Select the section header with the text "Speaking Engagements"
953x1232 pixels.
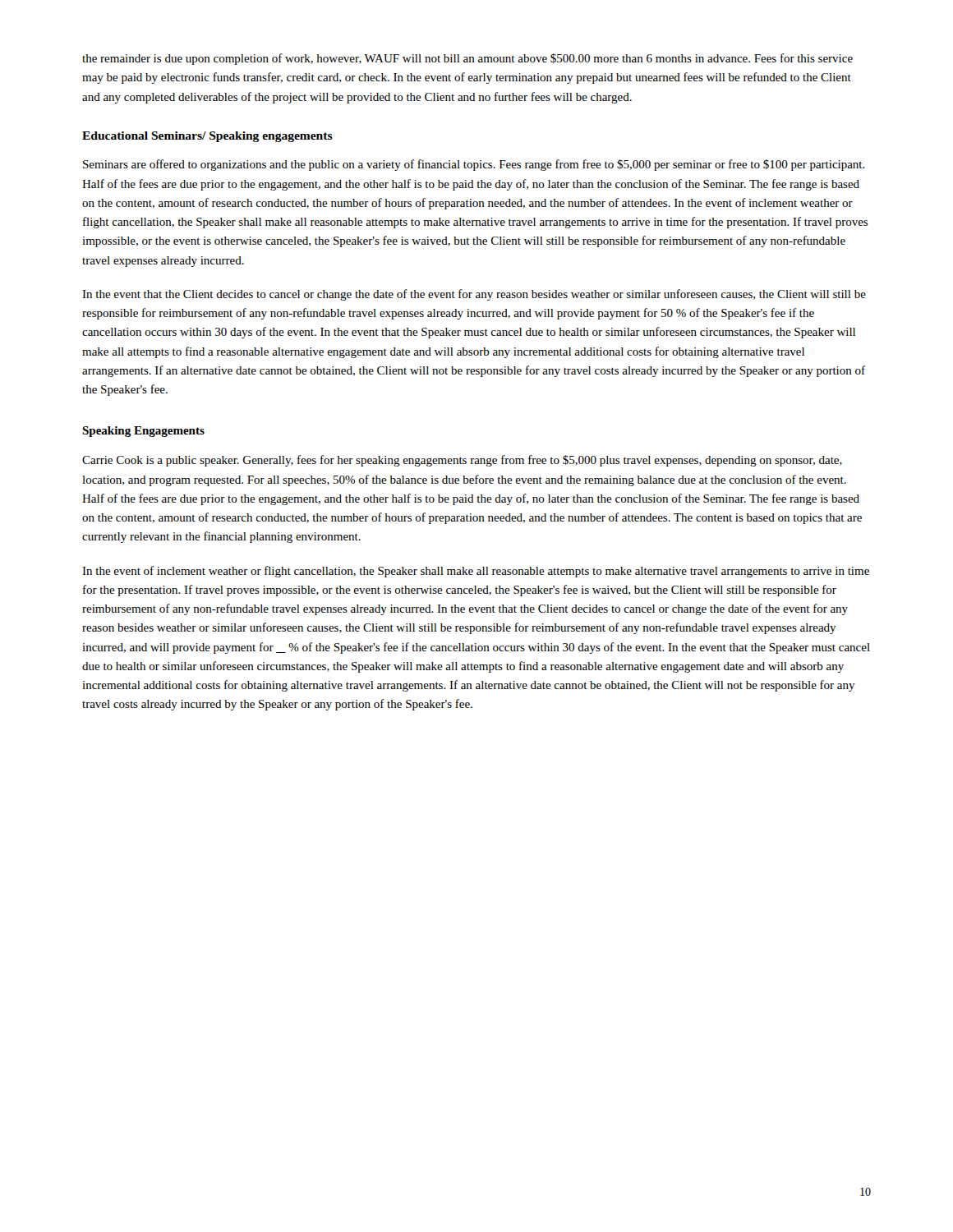(x=143, y=431)
